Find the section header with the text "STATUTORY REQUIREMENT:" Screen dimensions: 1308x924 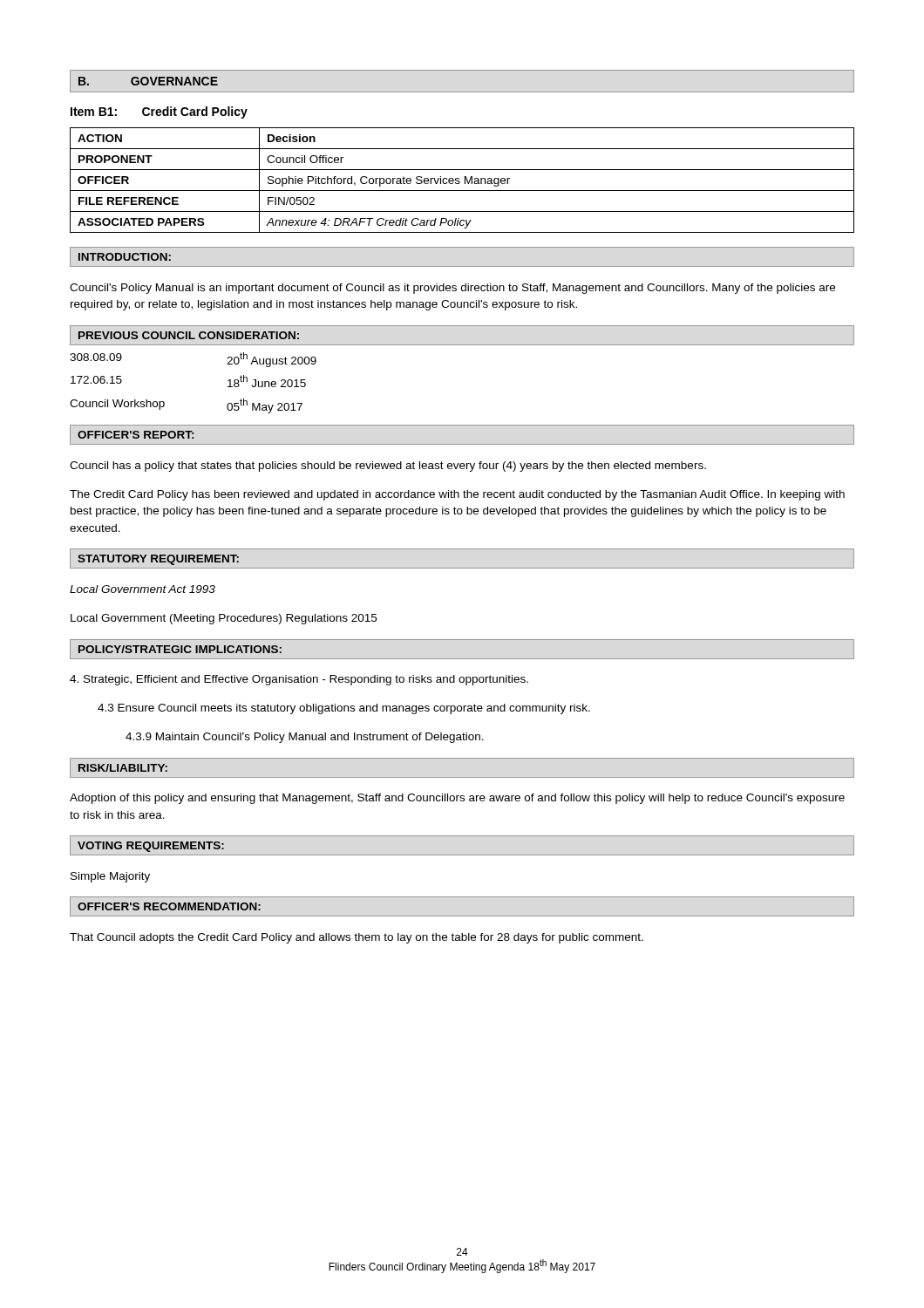coord(462,559)
